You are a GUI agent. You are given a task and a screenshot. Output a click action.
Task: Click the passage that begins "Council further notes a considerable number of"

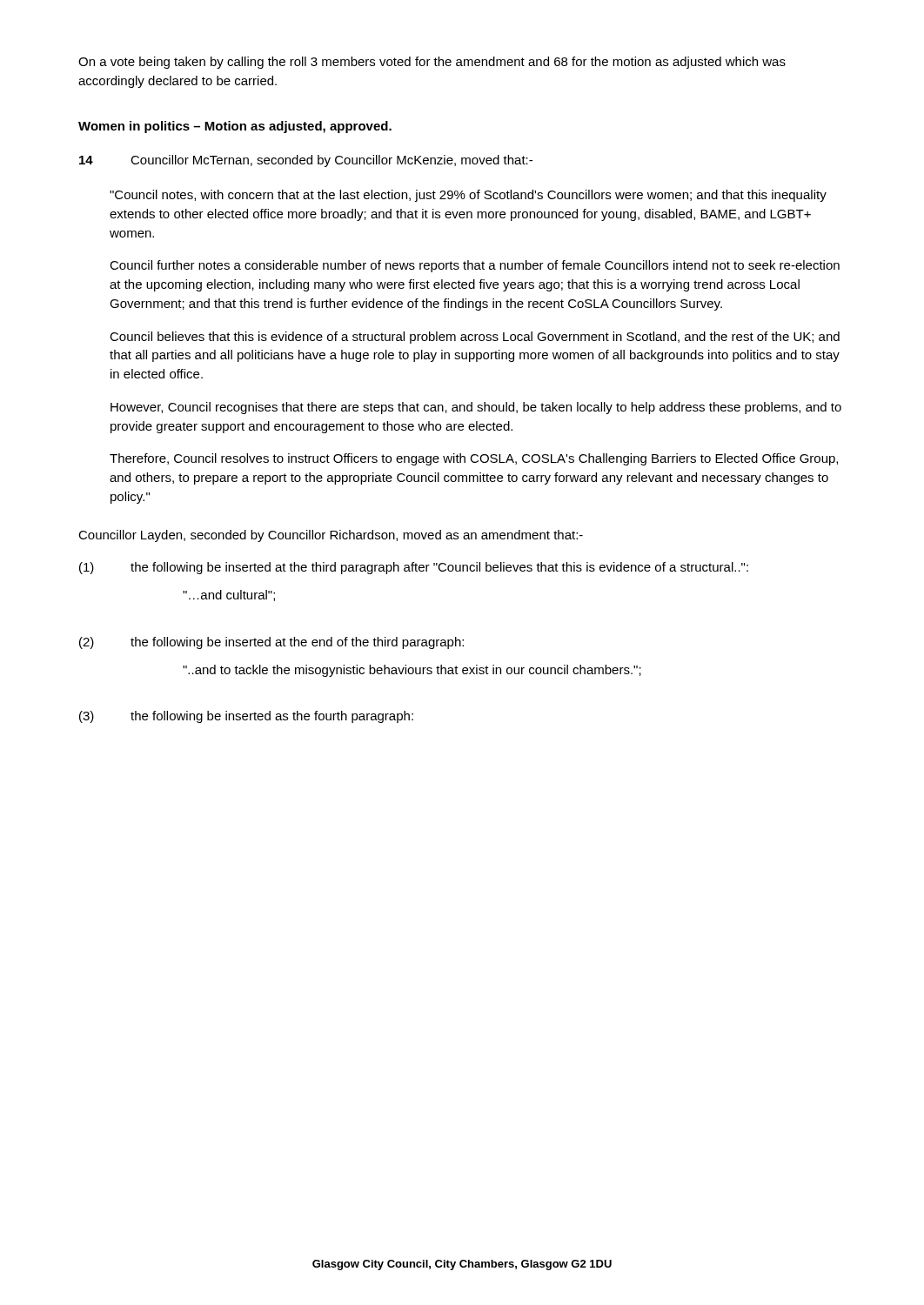click(x=475, y=284)
